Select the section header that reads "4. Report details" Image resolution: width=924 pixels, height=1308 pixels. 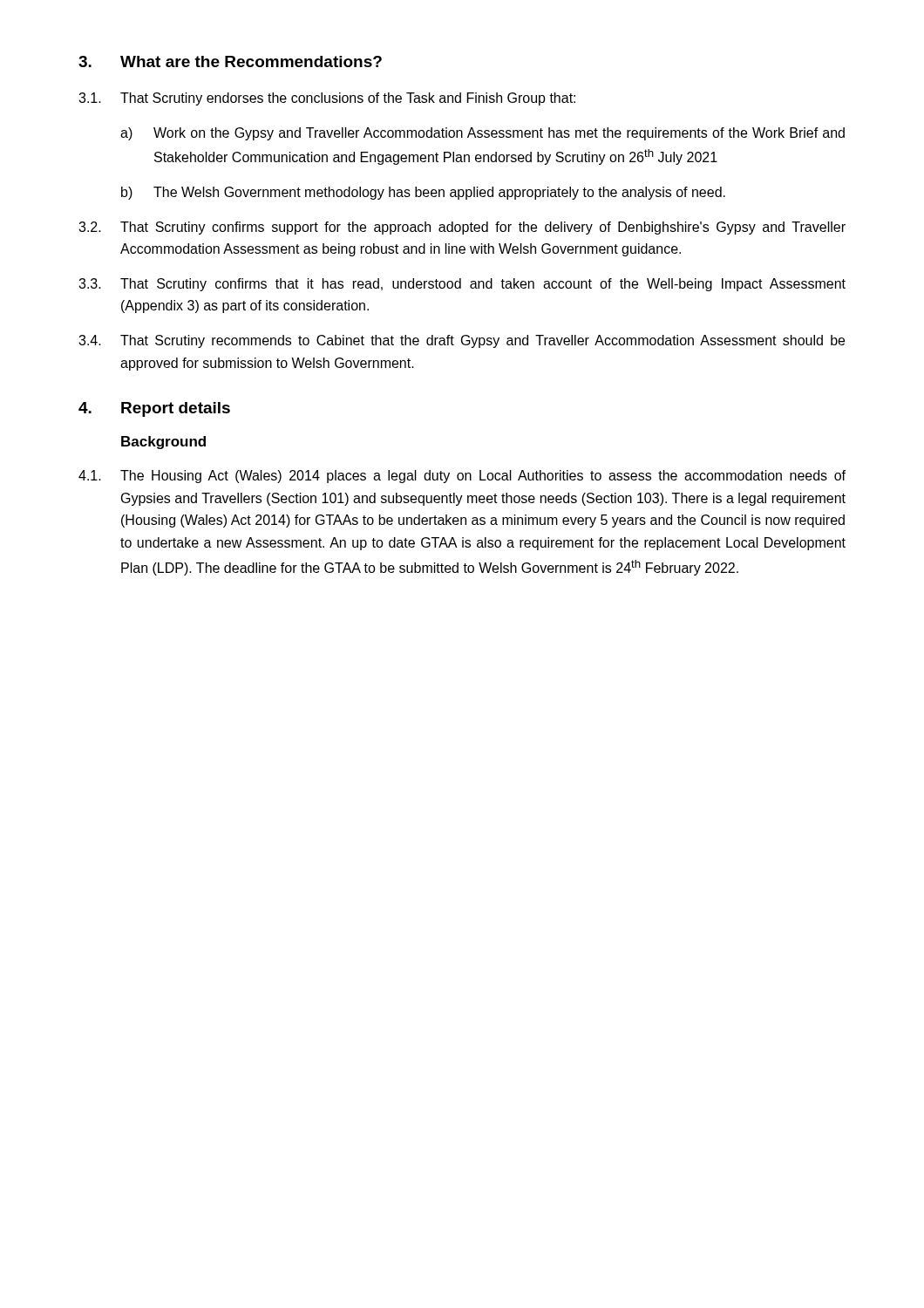pos(155,408)
